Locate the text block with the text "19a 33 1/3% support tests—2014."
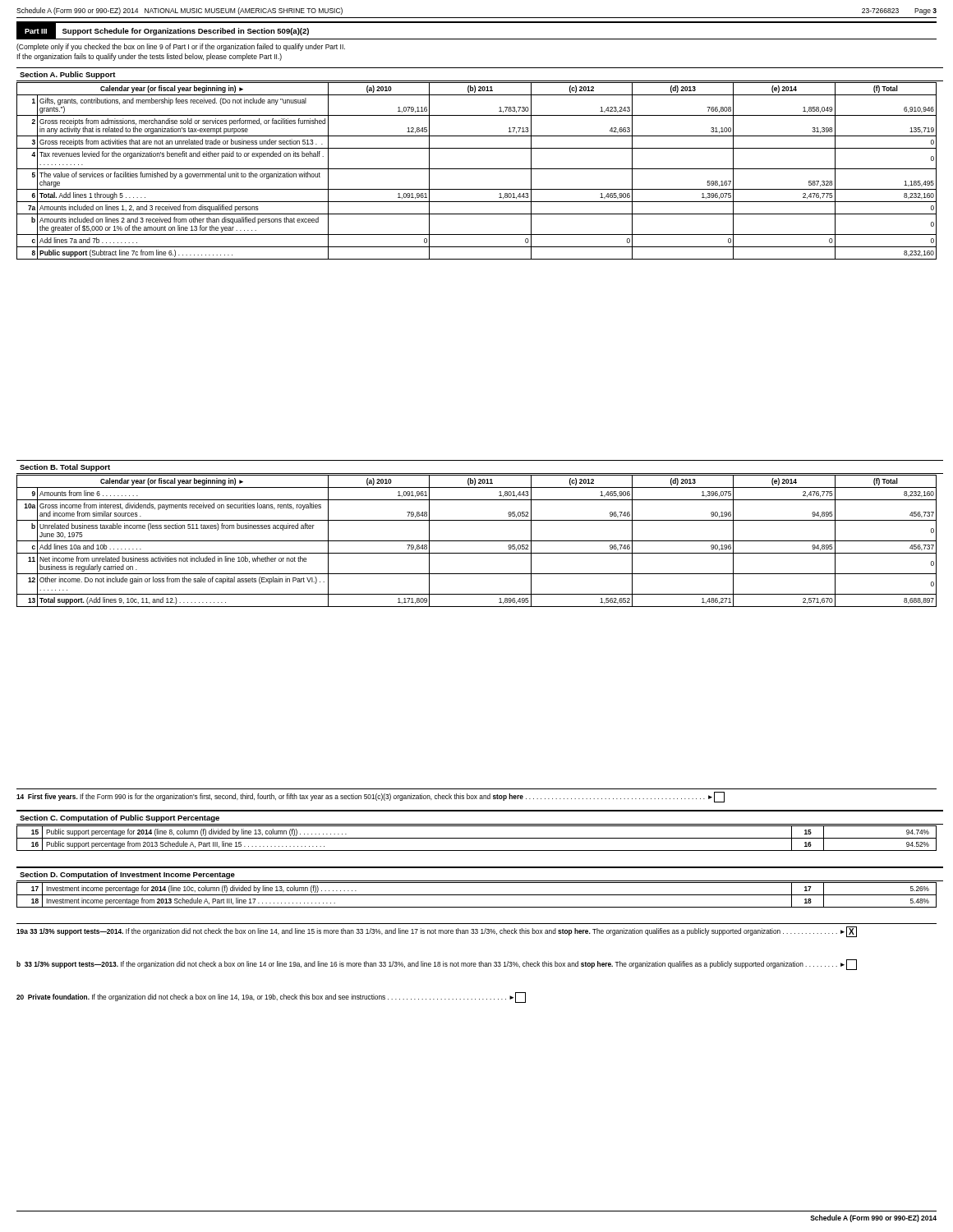The height and width of the screenshot is (1232, 953). pos(437,932)
